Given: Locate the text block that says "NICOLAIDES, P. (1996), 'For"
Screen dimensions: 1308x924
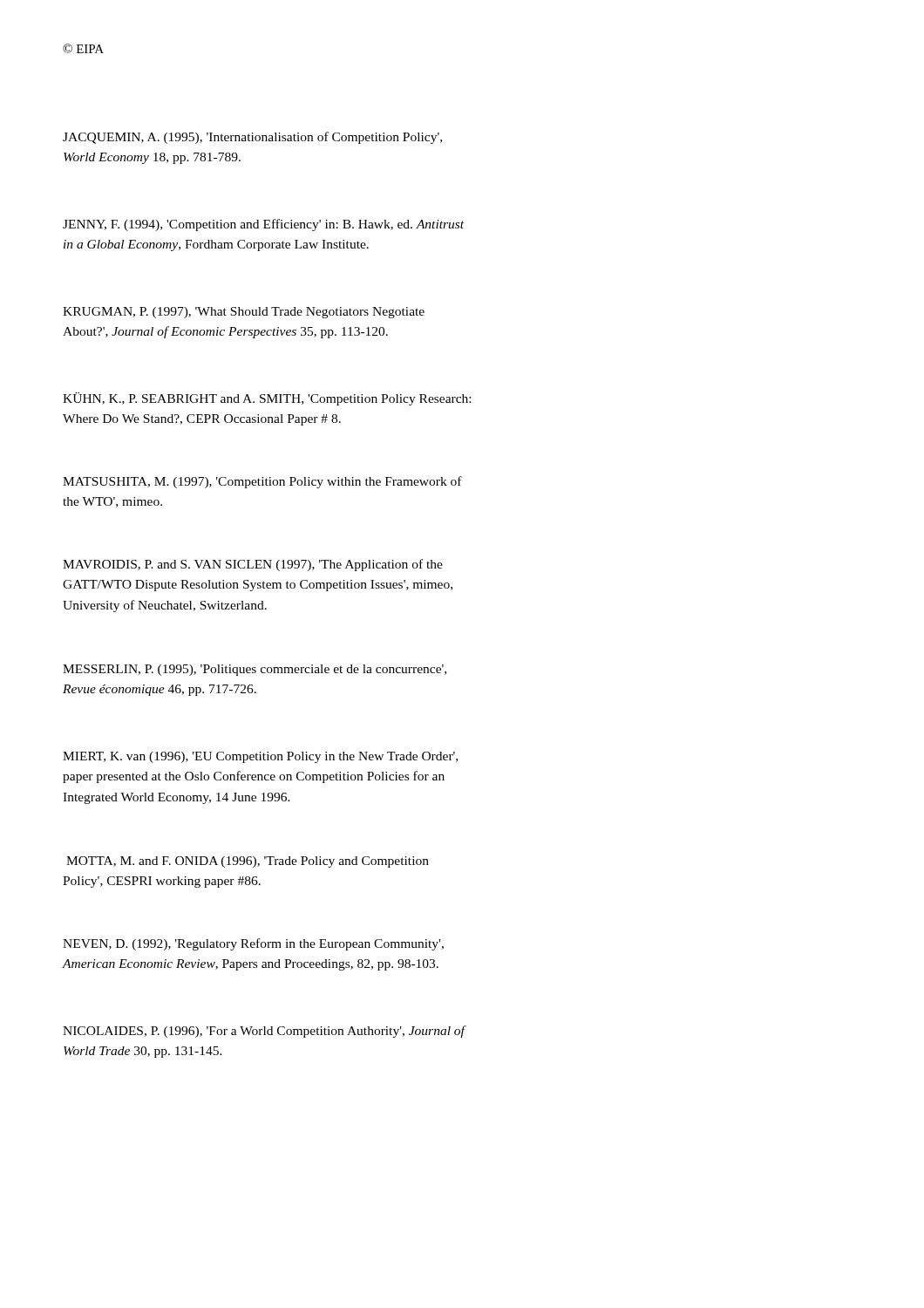Looking at the screenshot, I should (264, 1040).
